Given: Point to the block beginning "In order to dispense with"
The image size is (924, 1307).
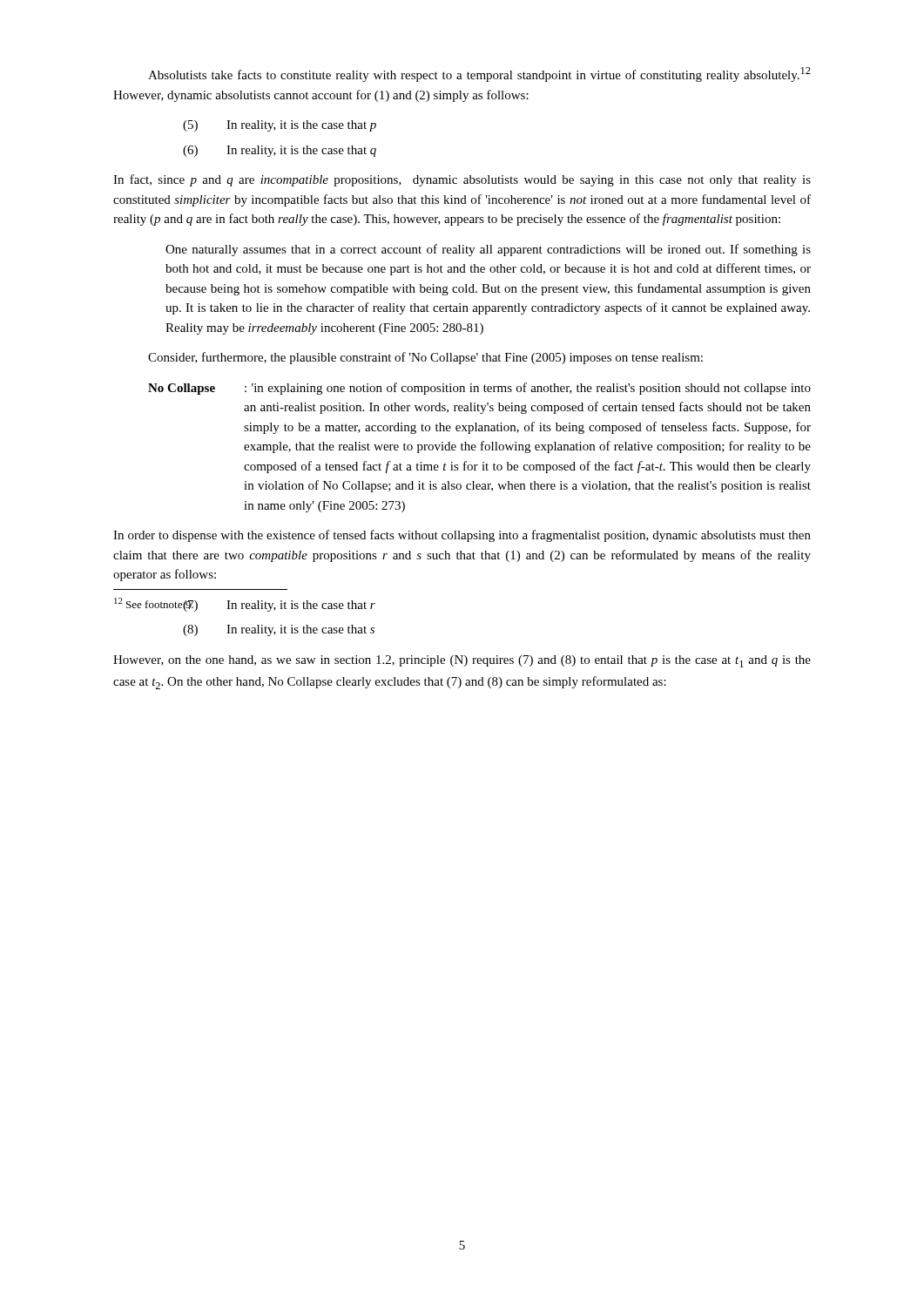Looking at the screenshot, I should point(462,555).
